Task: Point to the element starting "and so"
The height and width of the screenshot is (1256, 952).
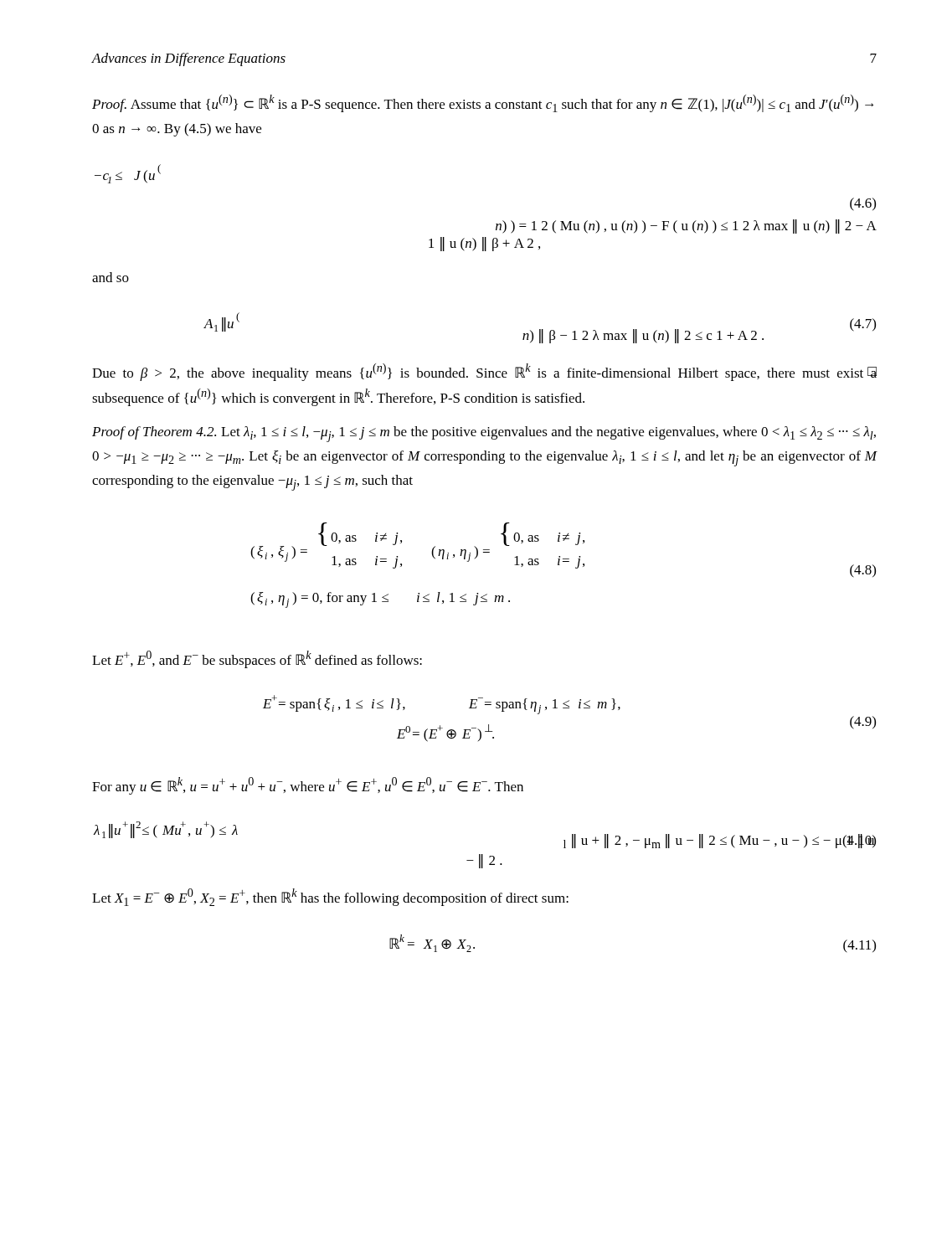Action: click(111, 277)
